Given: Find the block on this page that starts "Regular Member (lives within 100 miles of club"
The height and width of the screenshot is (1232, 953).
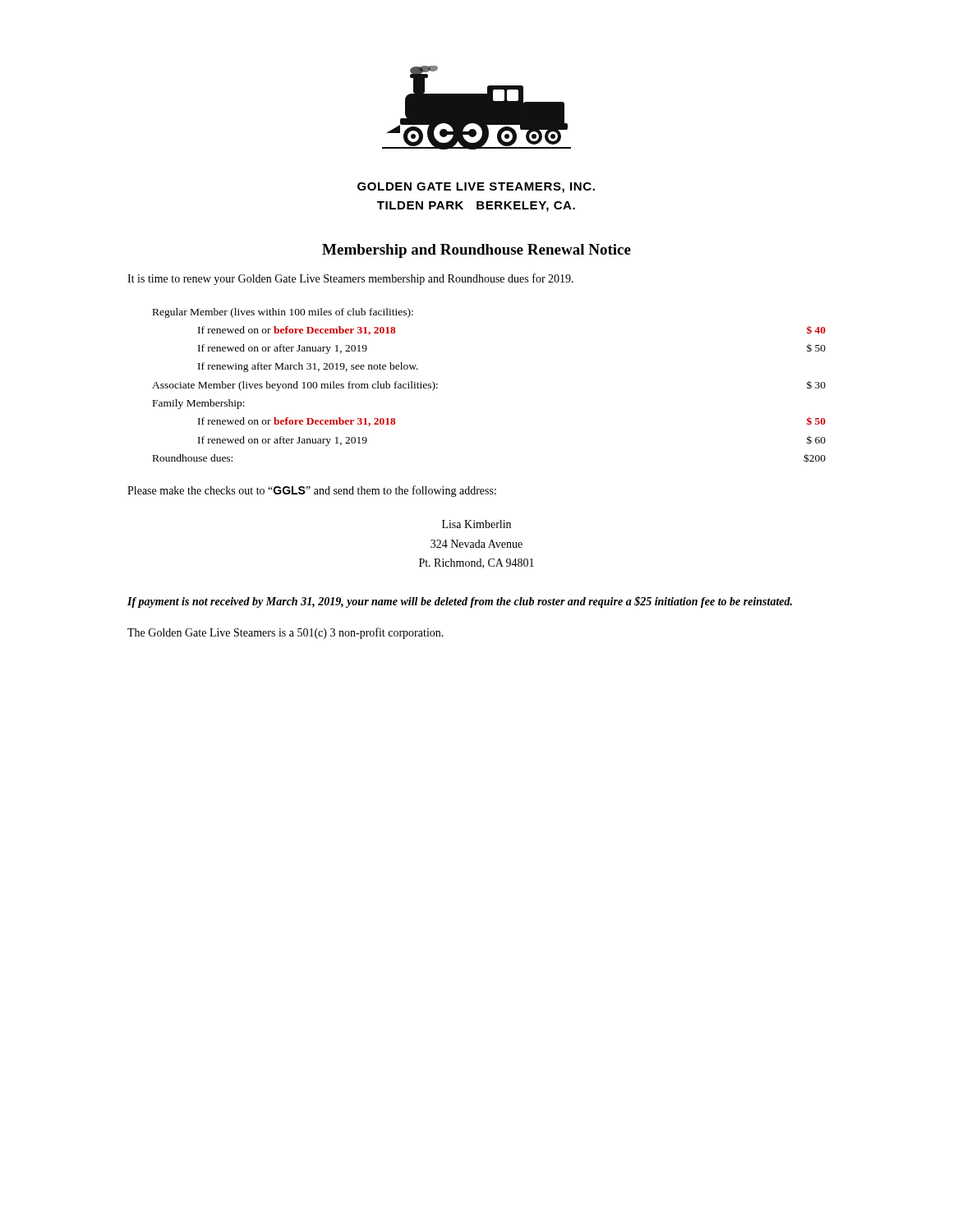Looking at the screenshot, I should (x=283, y=313).
